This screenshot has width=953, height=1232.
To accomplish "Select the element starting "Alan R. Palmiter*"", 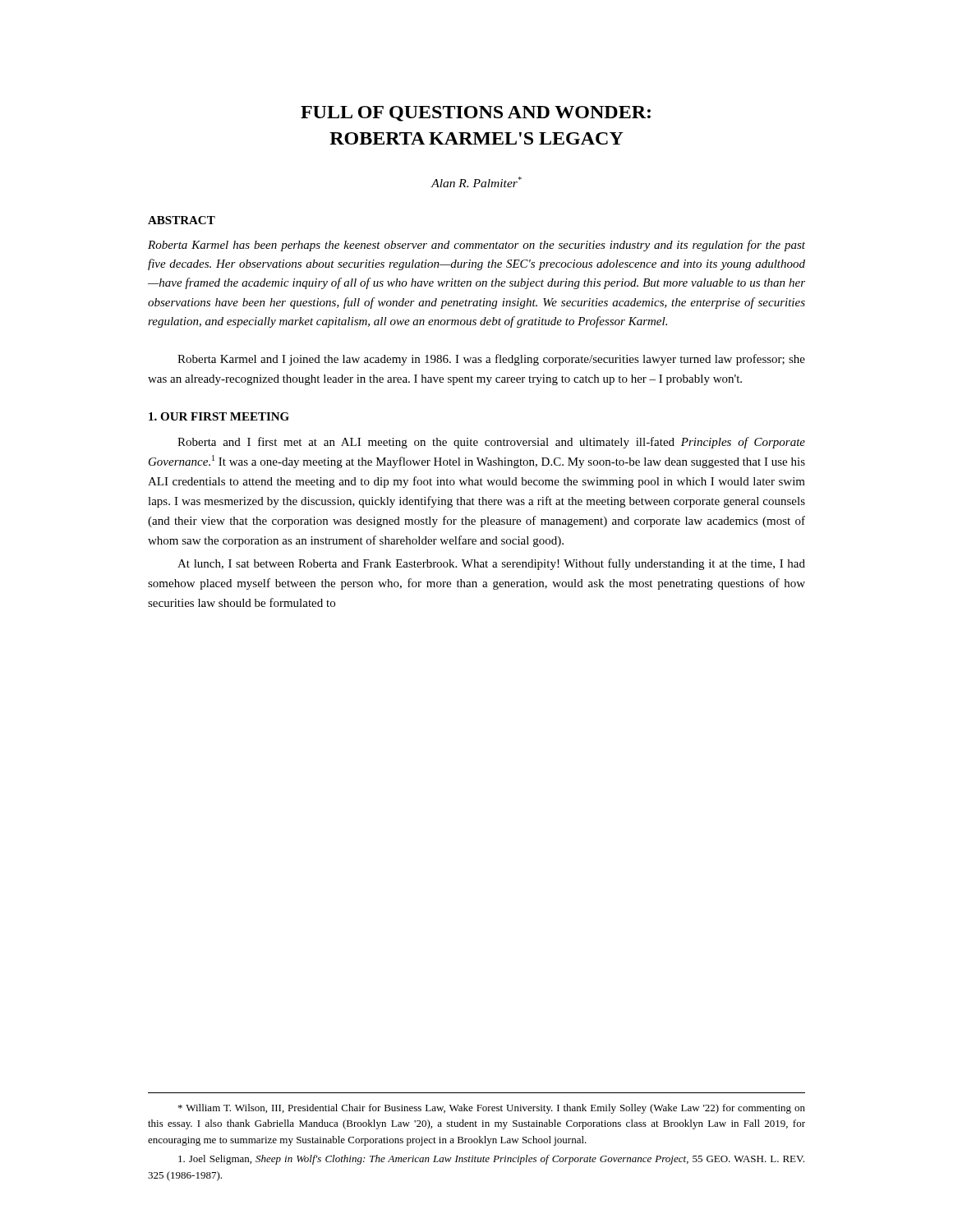I will pos(476,182).
